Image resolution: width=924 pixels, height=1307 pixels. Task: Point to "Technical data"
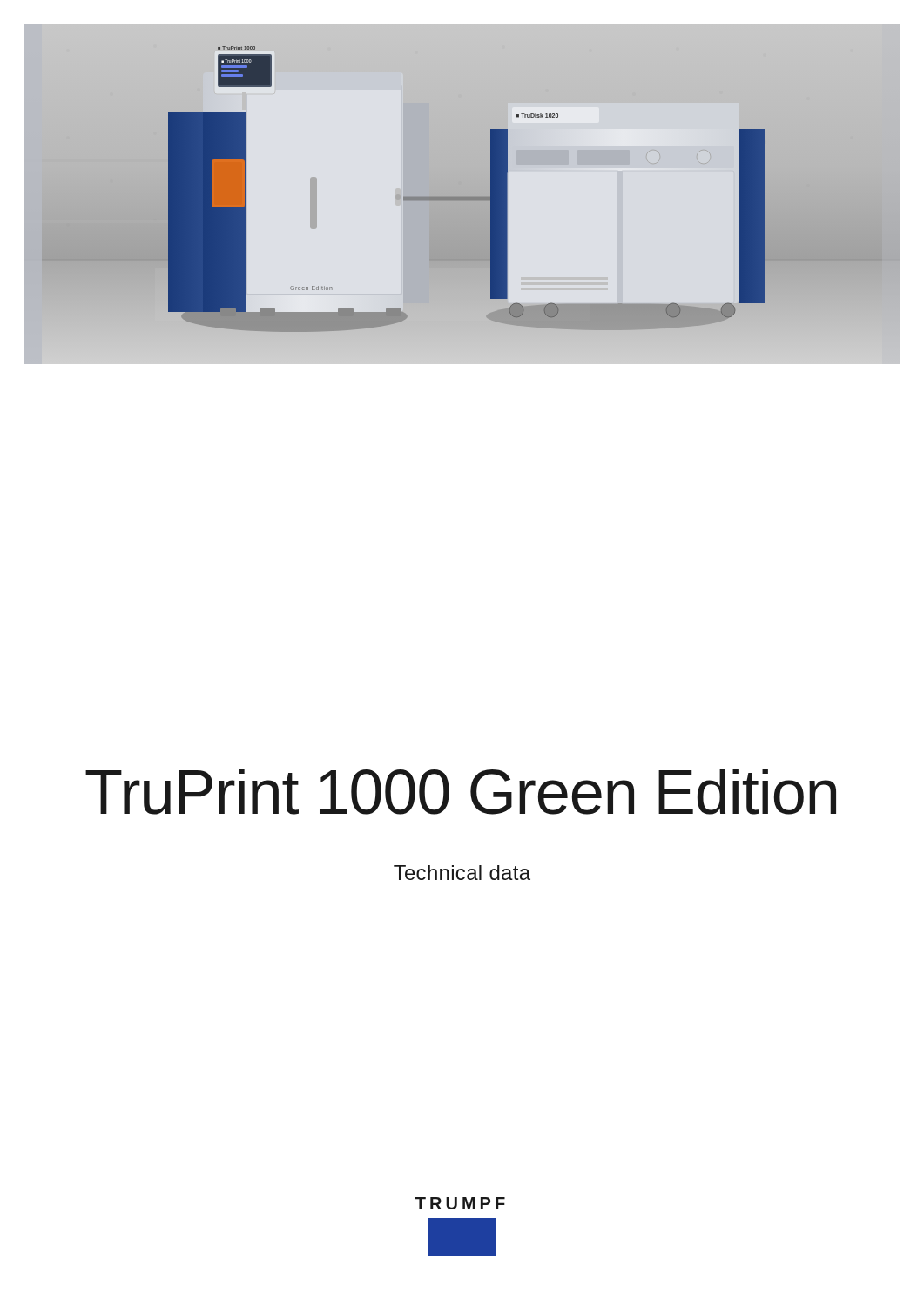click(462, 873)
